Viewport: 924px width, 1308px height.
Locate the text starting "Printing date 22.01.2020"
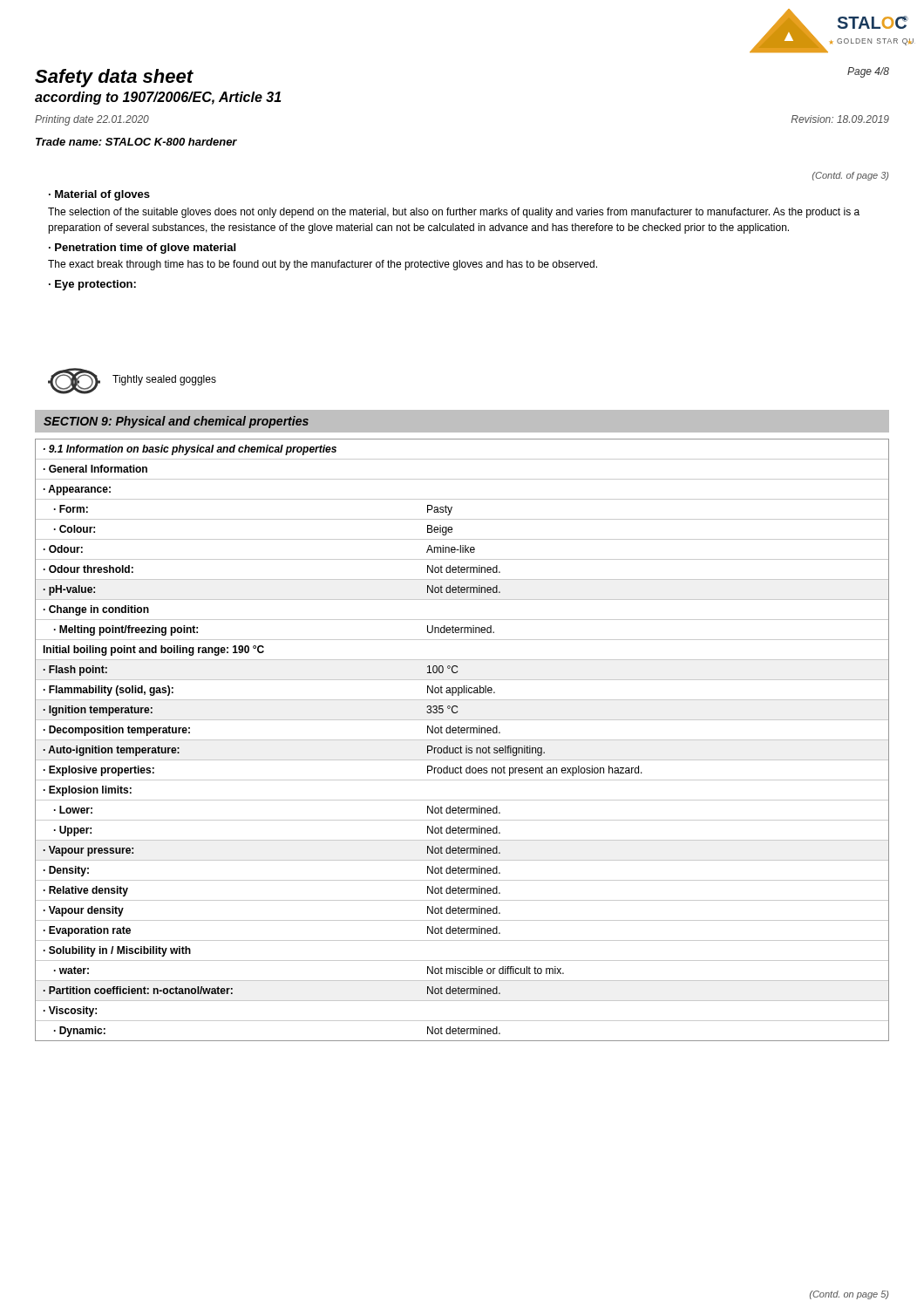[x=92, y=119]
